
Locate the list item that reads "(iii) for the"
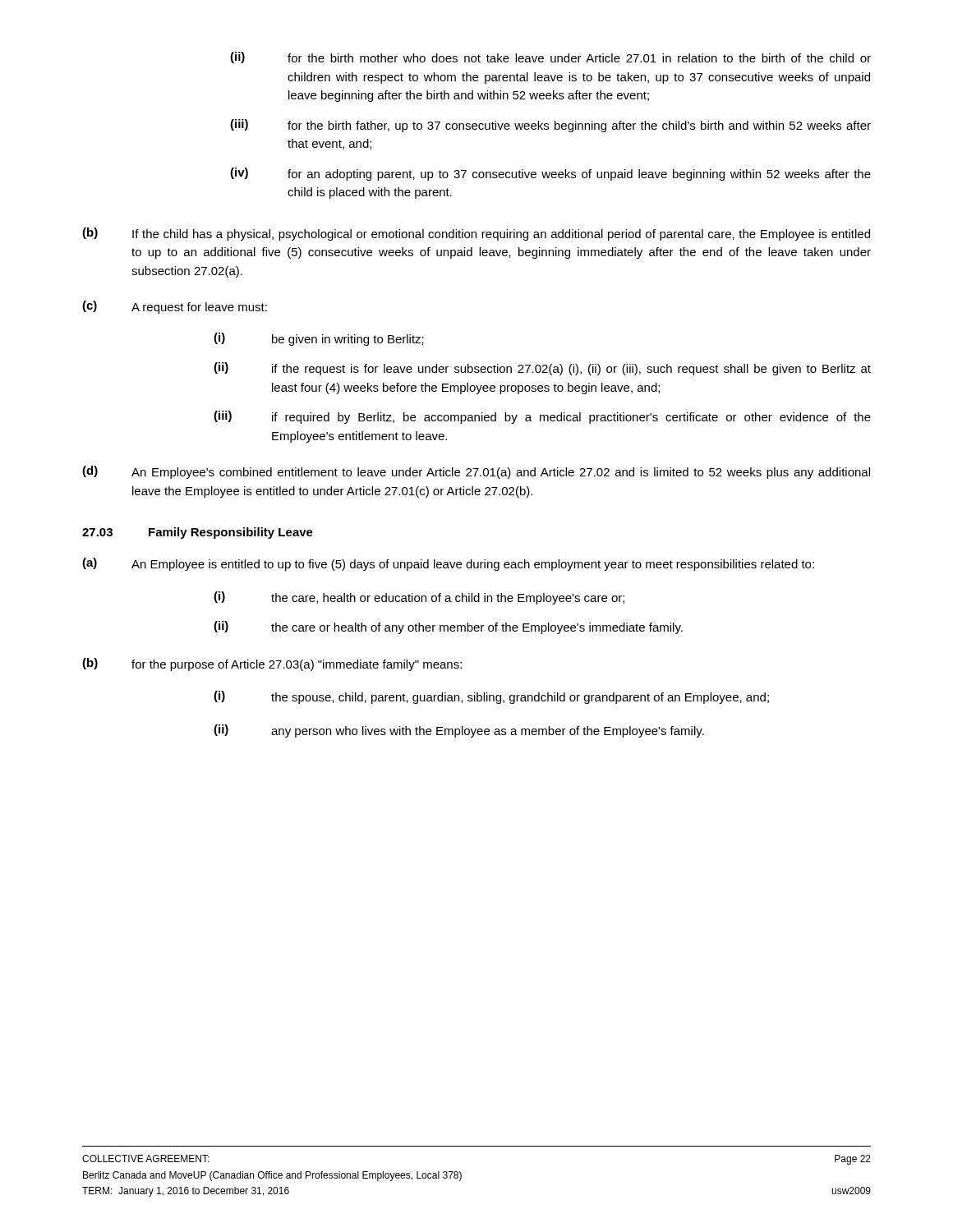point(550,135)
